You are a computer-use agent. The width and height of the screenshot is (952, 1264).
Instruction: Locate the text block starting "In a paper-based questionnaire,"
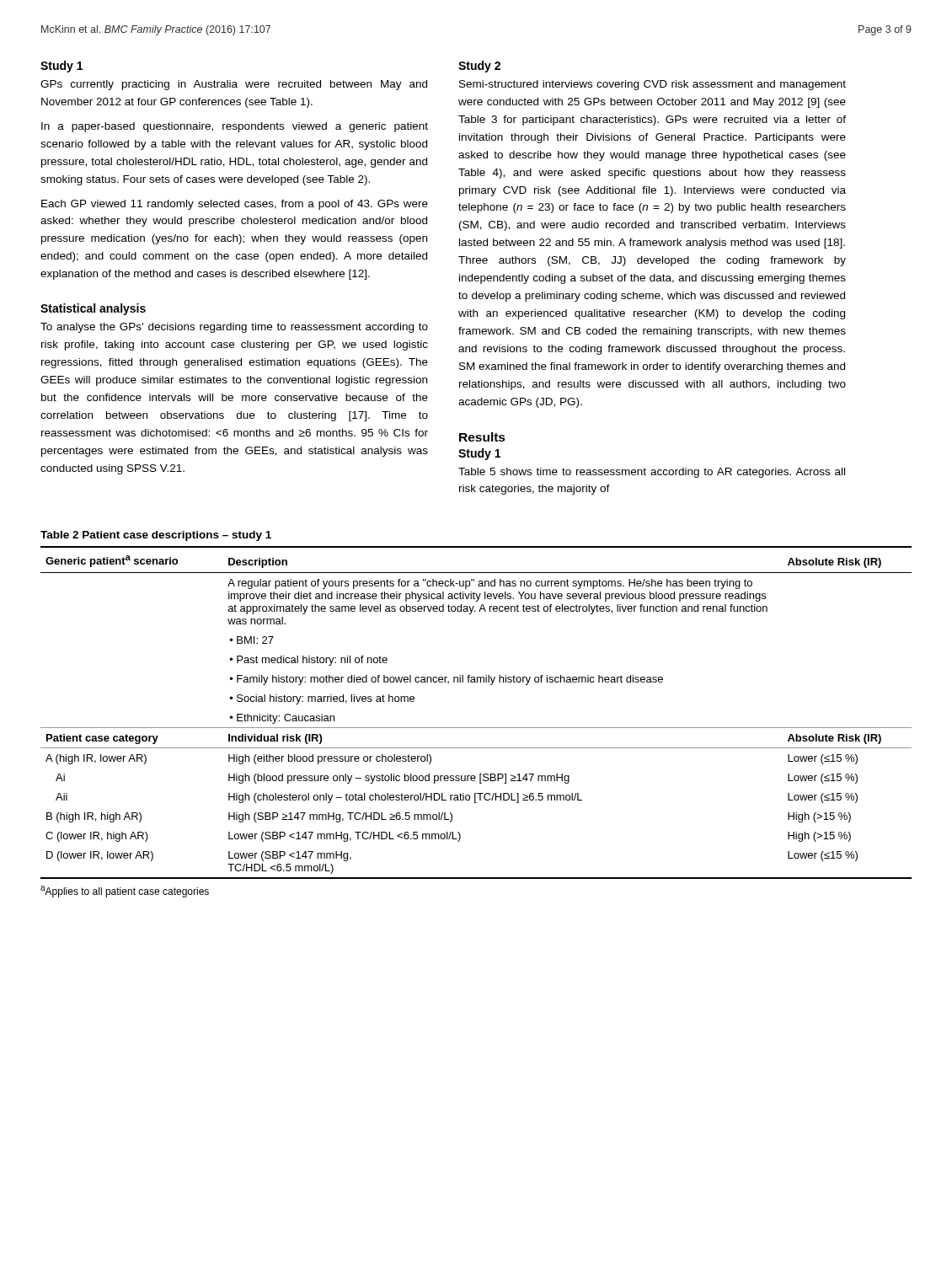pyautogui.click(x=234, y=152)
